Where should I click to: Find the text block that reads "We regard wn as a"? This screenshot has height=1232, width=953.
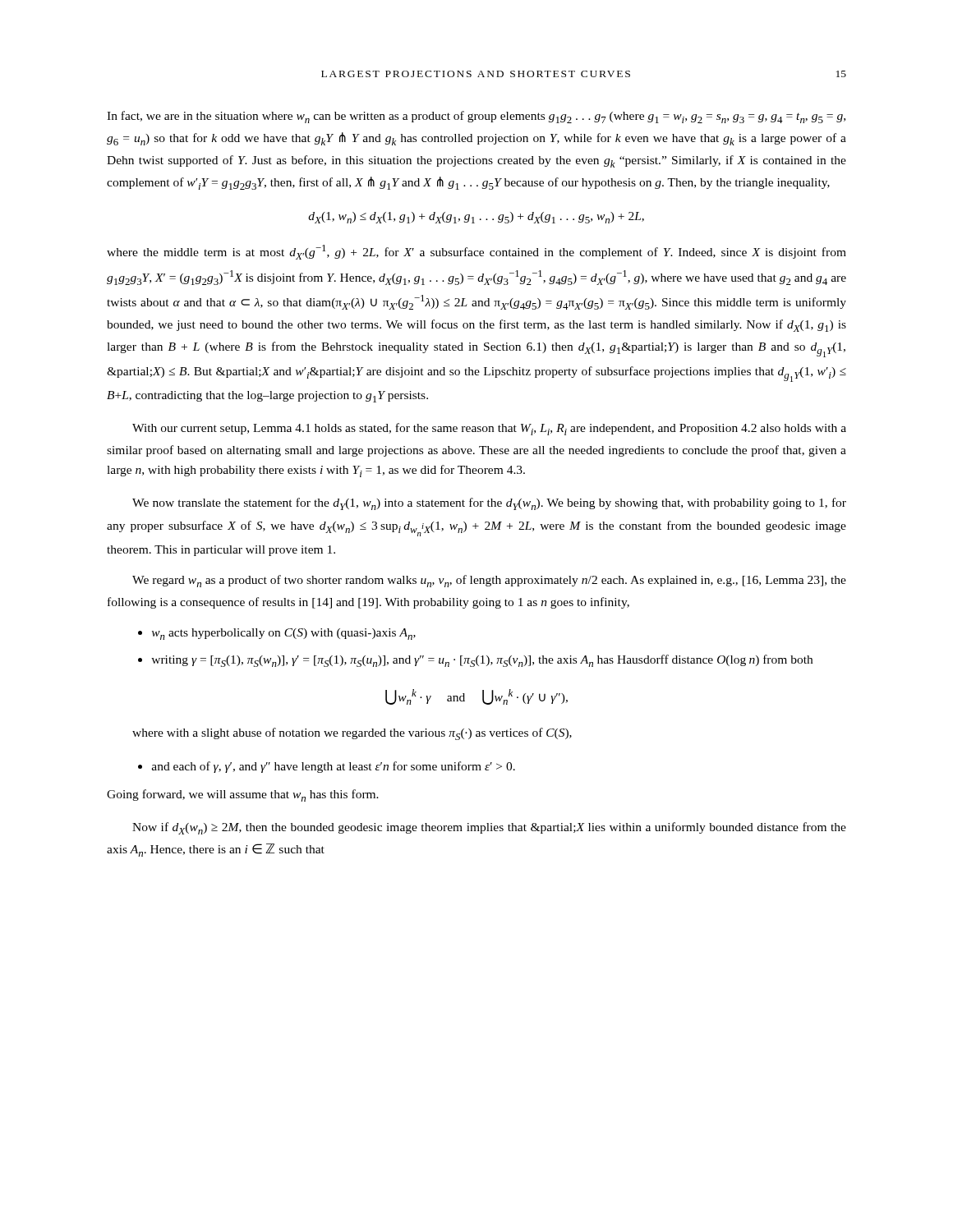476,591
